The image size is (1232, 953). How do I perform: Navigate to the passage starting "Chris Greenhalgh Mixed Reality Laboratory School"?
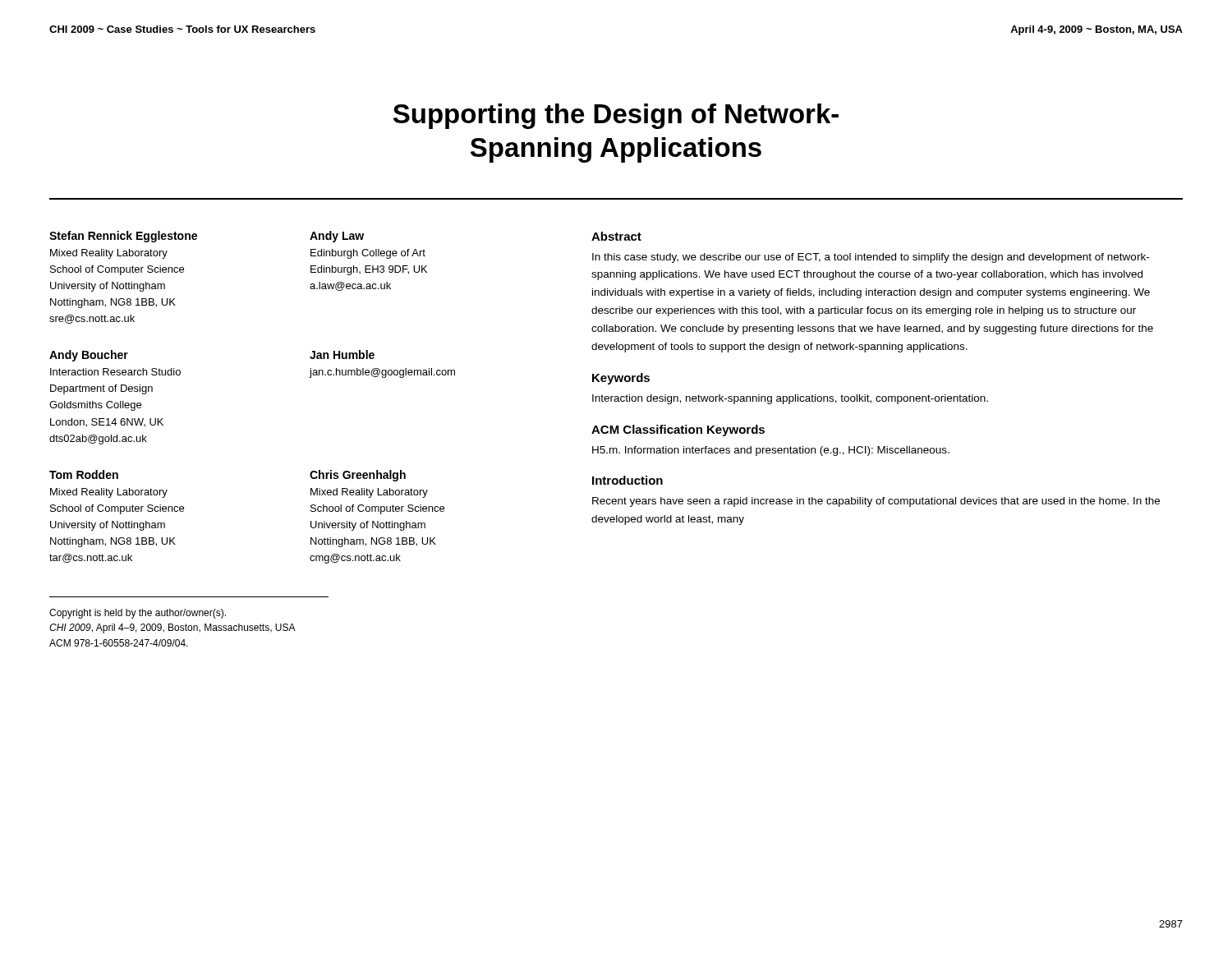click(x=430, y=517)
